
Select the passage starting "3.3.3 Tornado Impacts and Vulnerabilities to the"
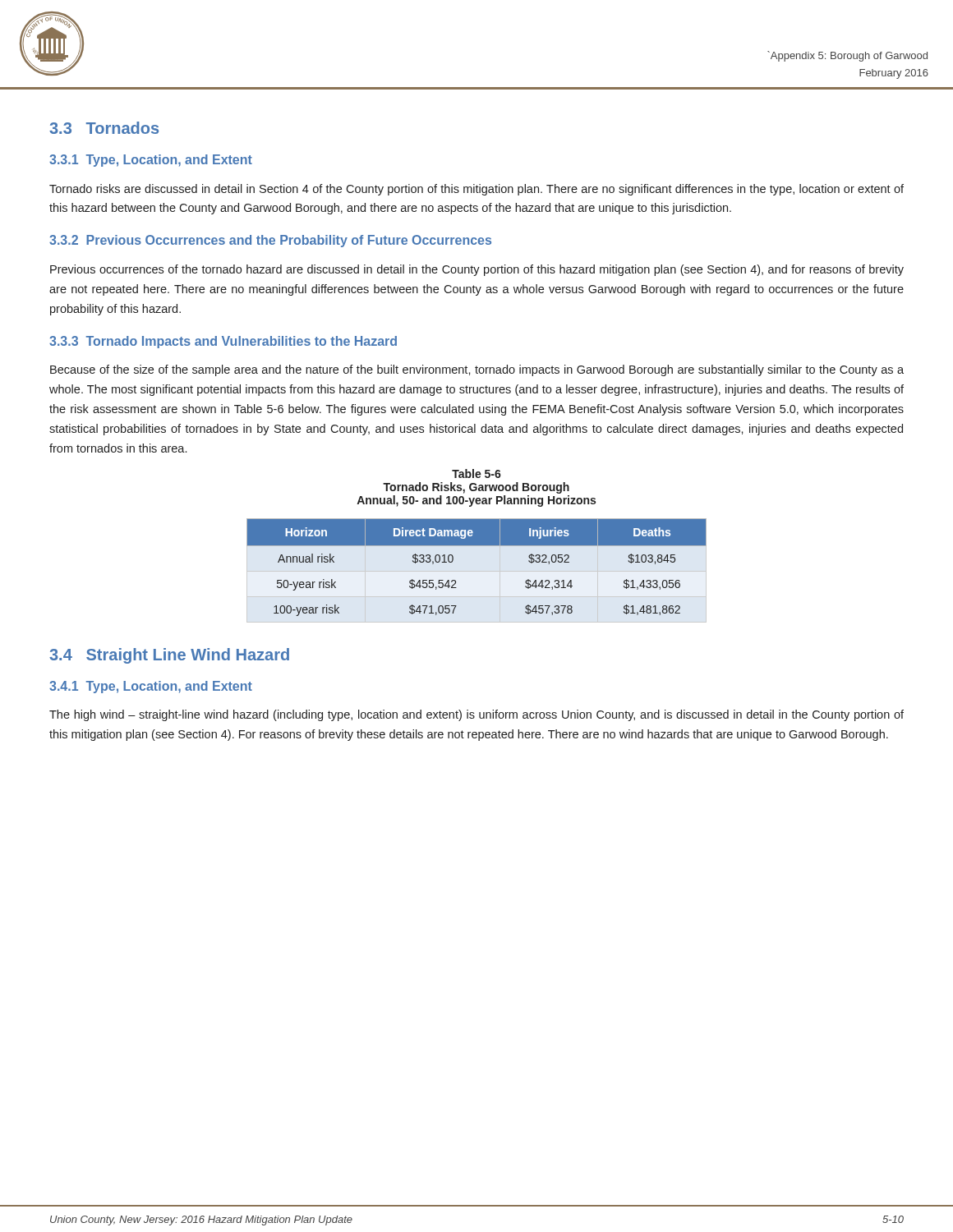(x=223, y=342)
